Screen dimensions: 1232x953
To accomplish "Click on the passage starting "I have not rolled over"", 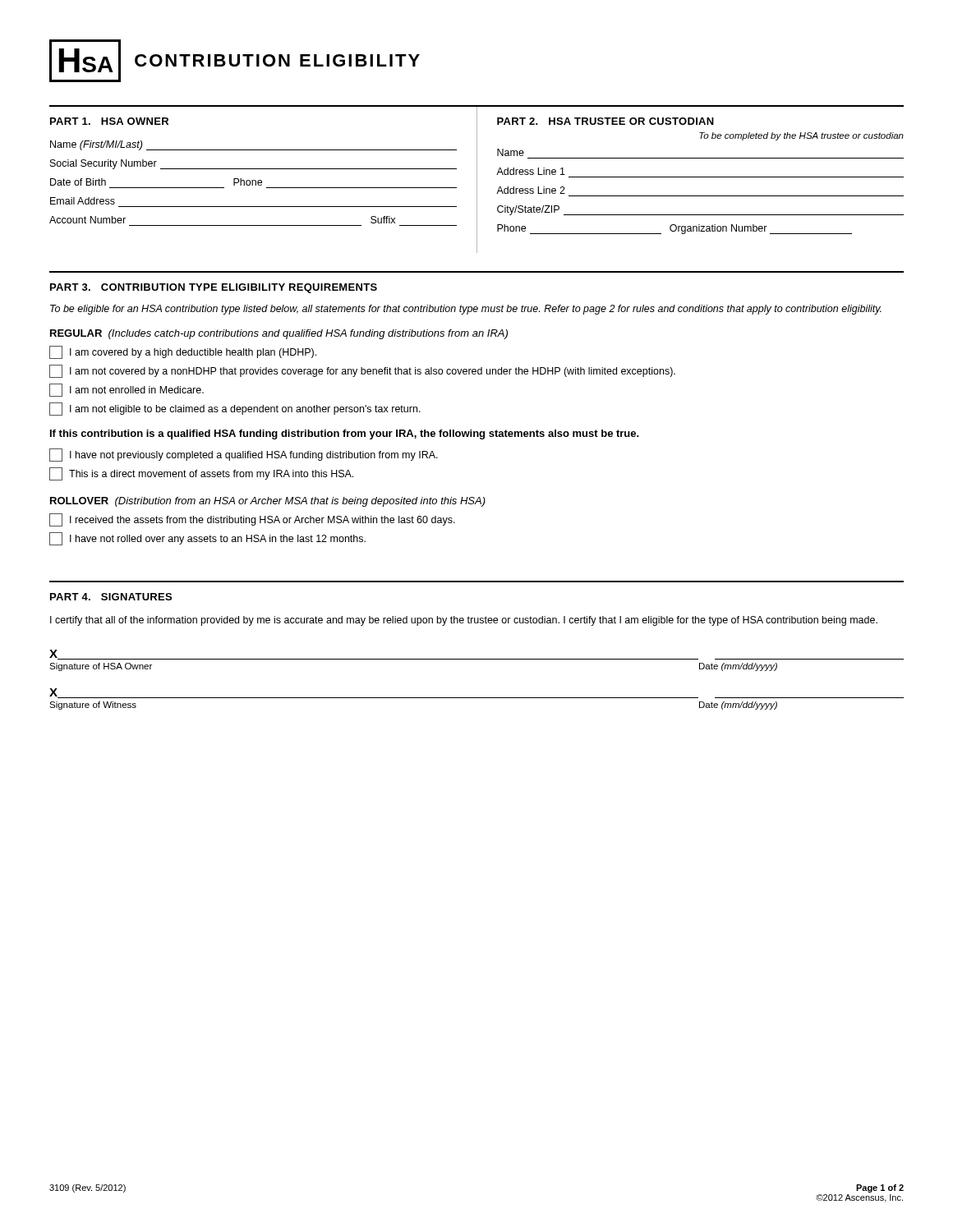I will 208,539.
